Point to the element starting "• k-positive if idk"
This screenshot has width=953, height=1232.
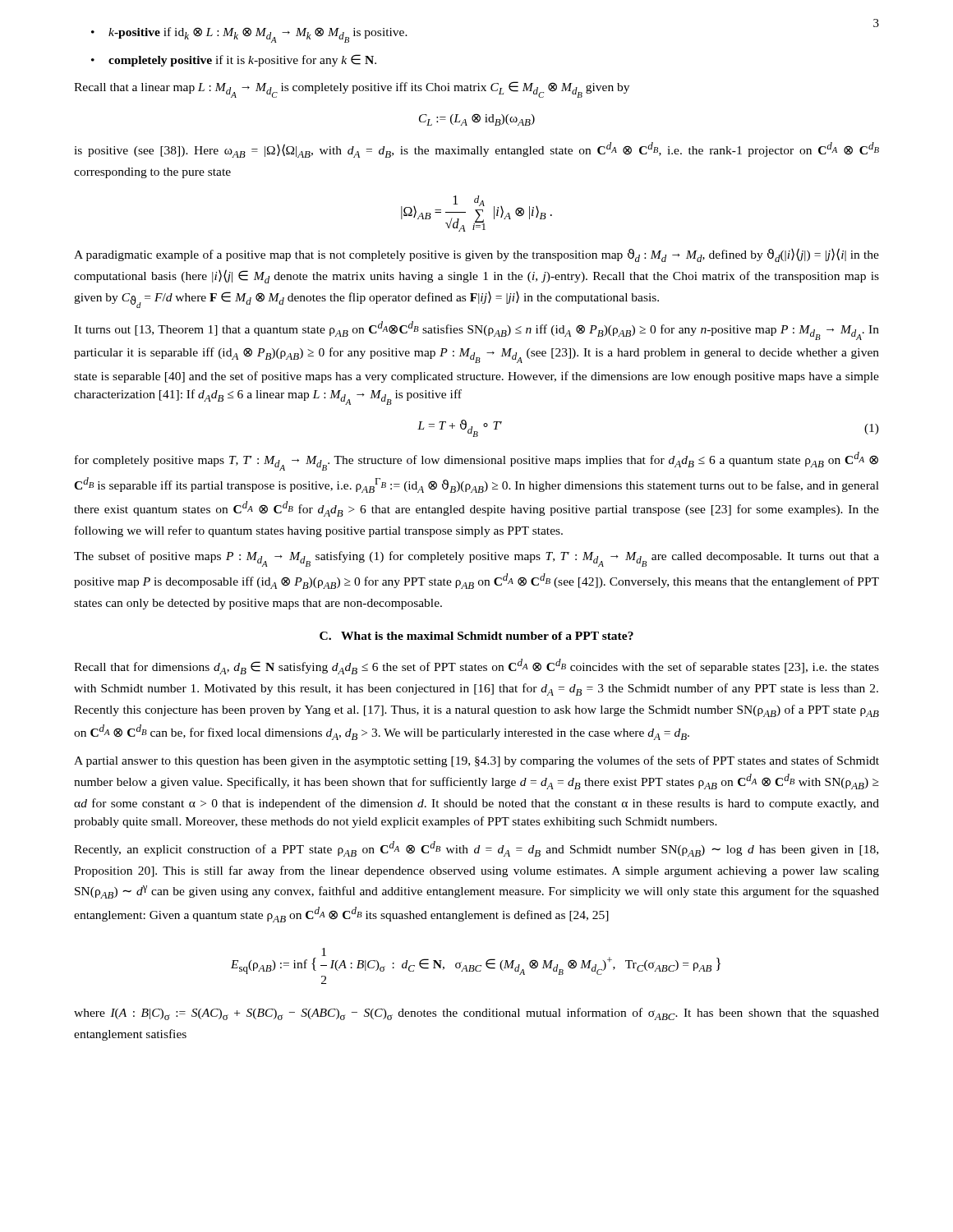tap(247, 32)
